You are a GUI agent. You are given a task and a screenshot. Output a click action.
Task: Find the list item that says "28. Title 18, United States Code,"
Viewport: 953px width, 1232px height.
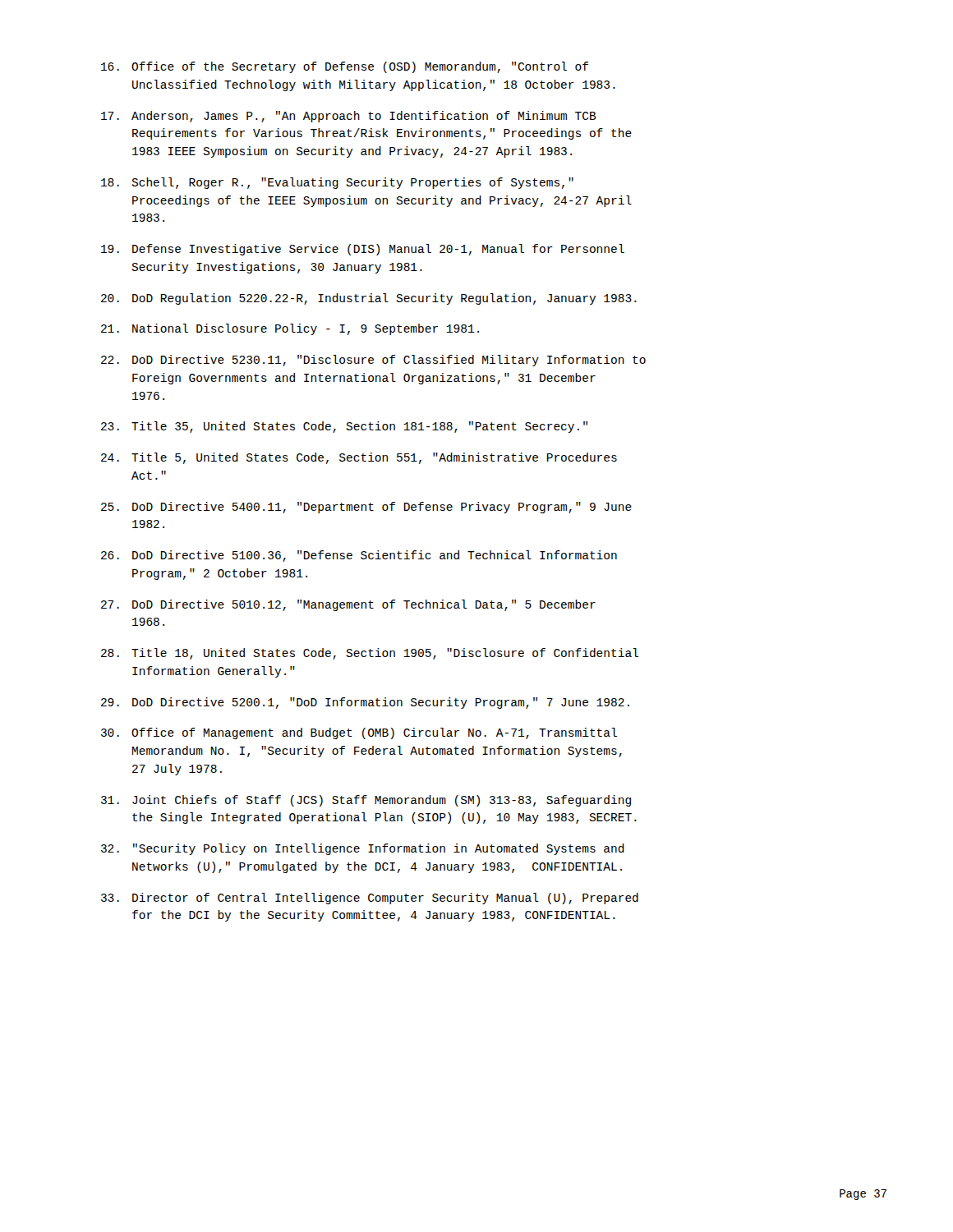[485, 663]
